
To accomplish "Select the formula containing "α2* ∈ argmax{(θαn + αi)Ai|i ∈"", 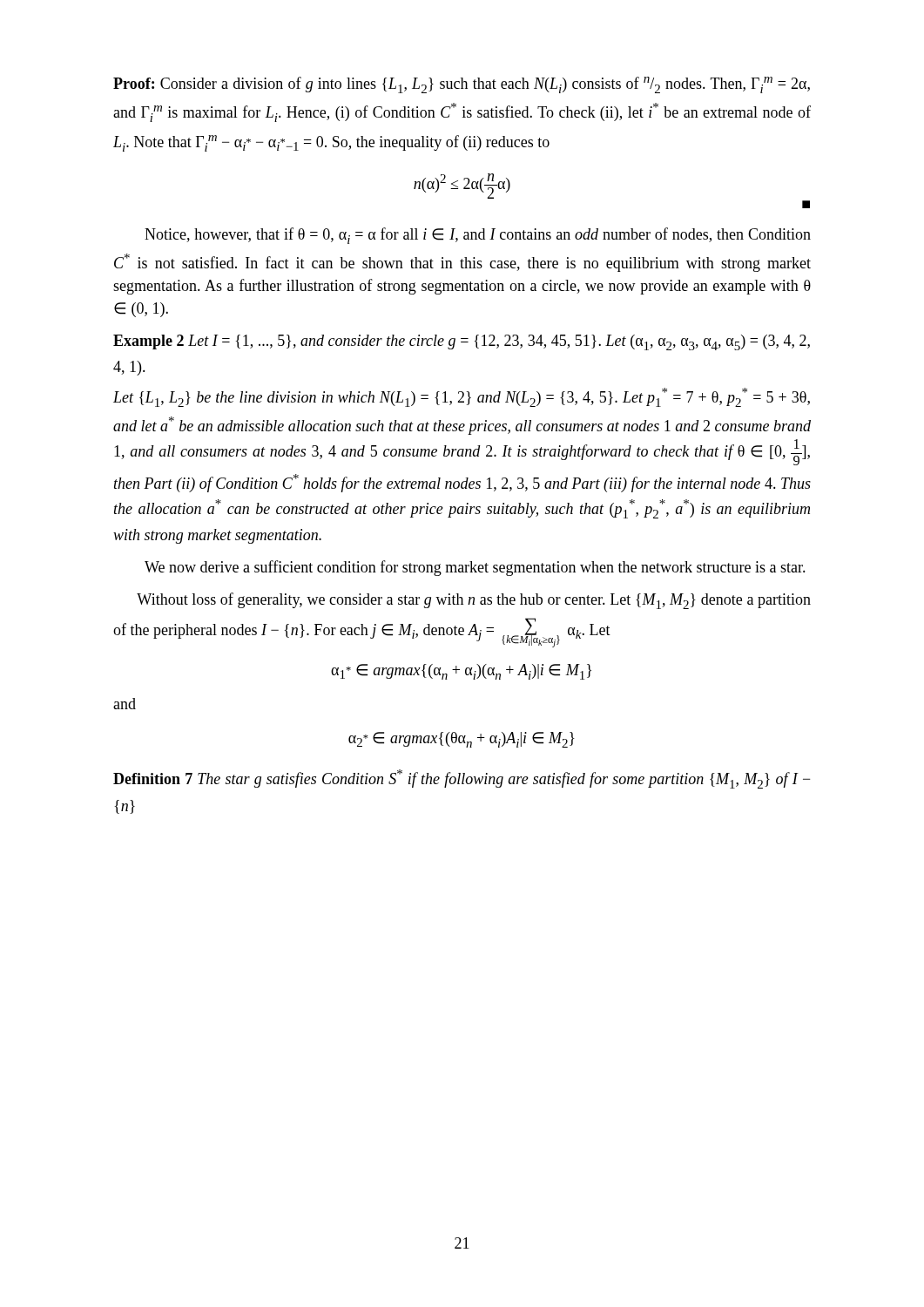I will [x=462, y=739].
